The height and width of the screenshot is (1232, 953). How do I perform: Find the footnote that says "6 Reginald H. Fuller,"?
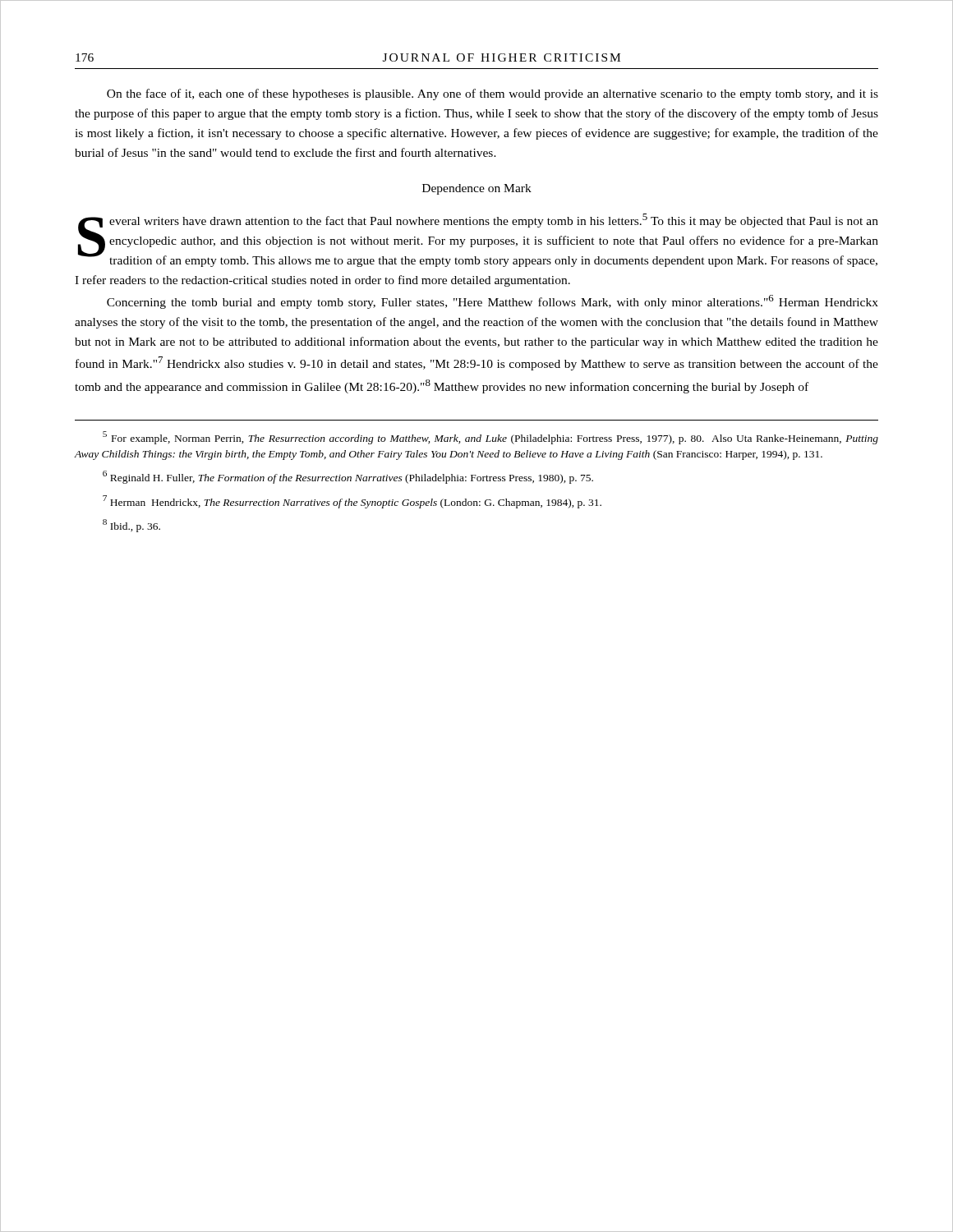(x=348, y=476)
